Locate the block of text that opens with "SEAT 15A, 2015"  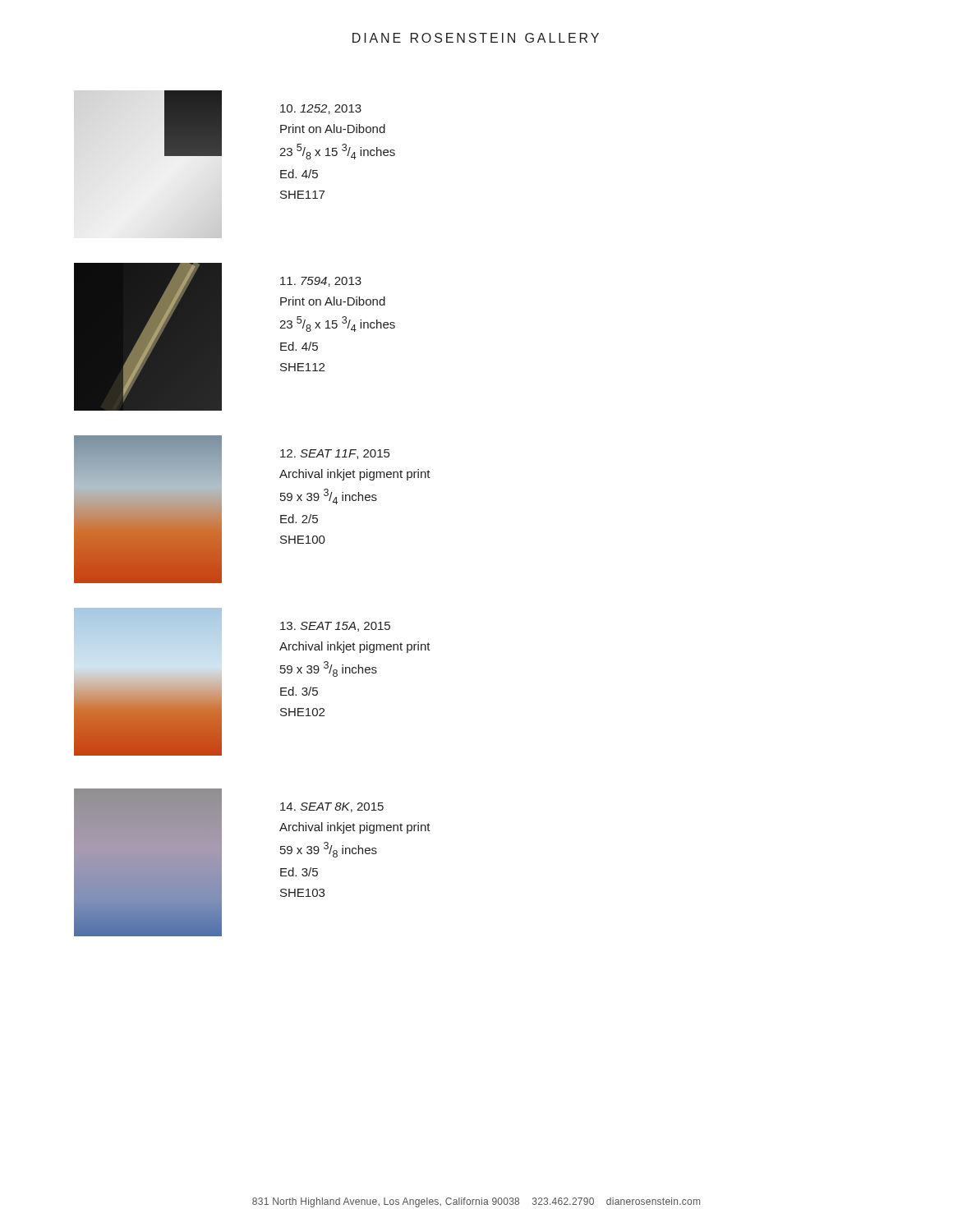pyautogui.click(x=355, y=668)
